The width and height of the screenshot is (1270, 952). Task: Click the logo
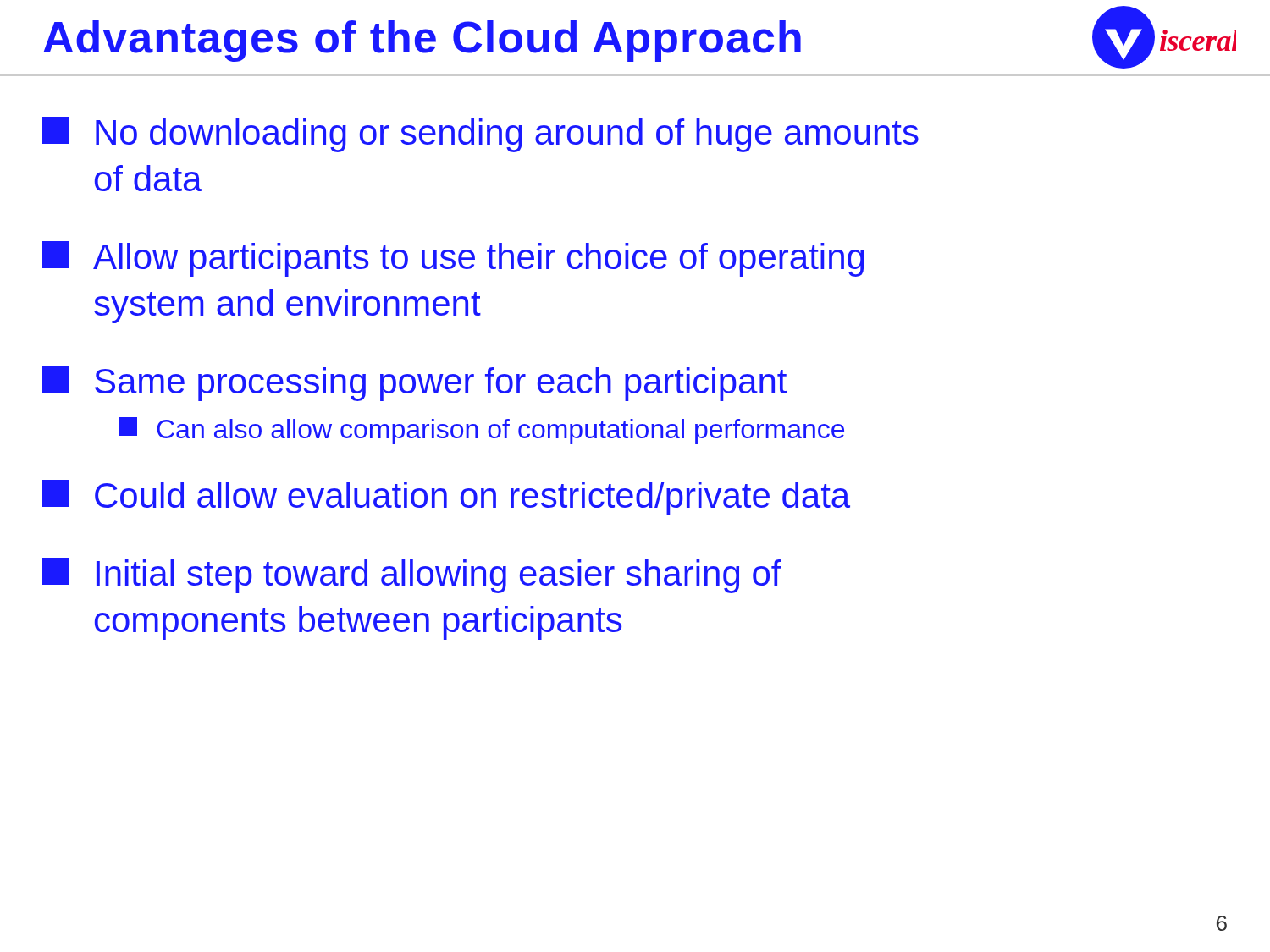point(1164,37)
